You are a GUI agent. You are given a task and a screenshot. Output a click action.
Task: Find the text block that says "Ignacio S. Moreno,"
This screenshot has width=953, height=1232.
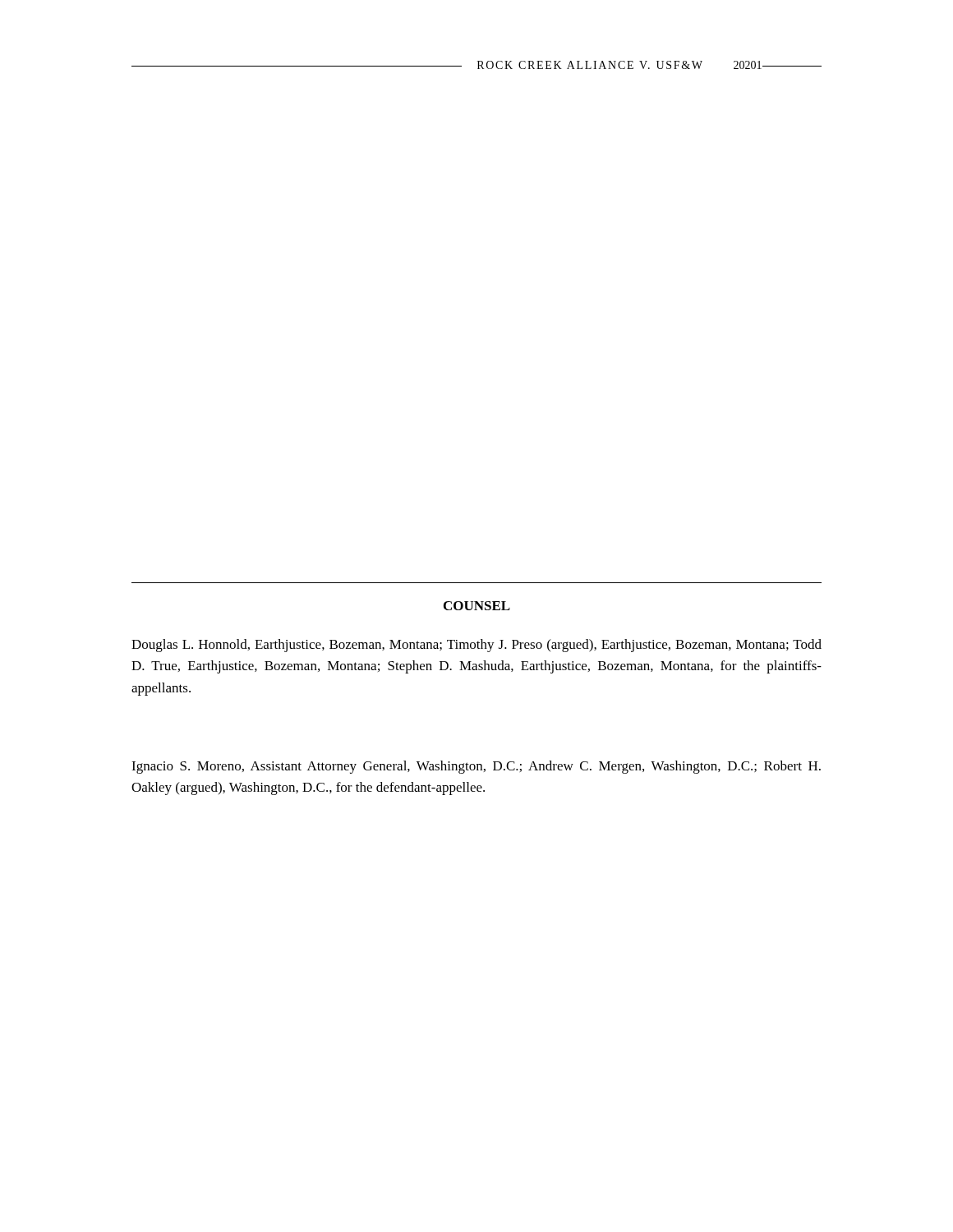click(476, 777)
